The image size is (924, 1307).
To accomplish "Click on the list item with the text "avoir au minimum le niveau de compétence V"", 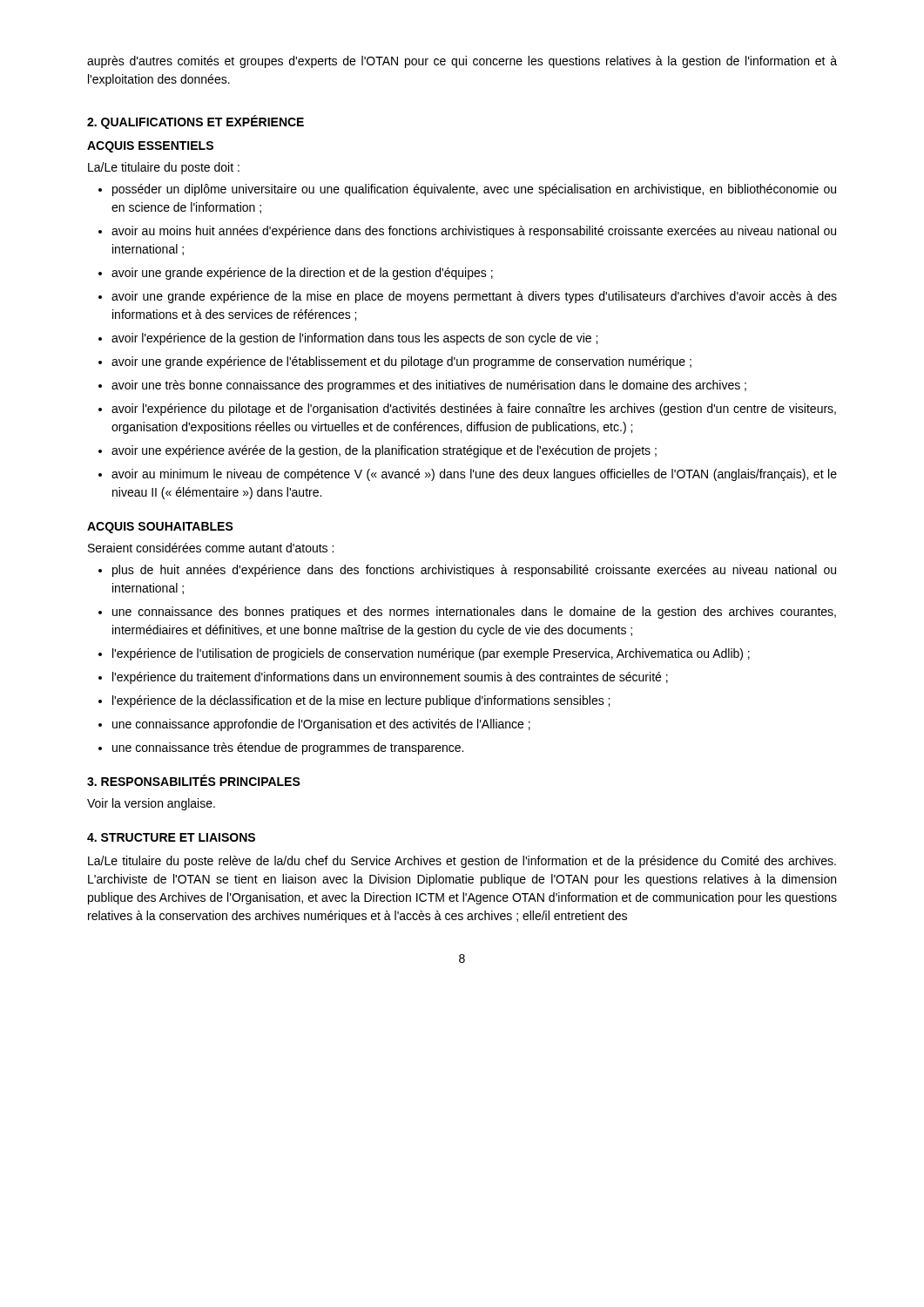I will pyautogui.click(x=474, y=484).
